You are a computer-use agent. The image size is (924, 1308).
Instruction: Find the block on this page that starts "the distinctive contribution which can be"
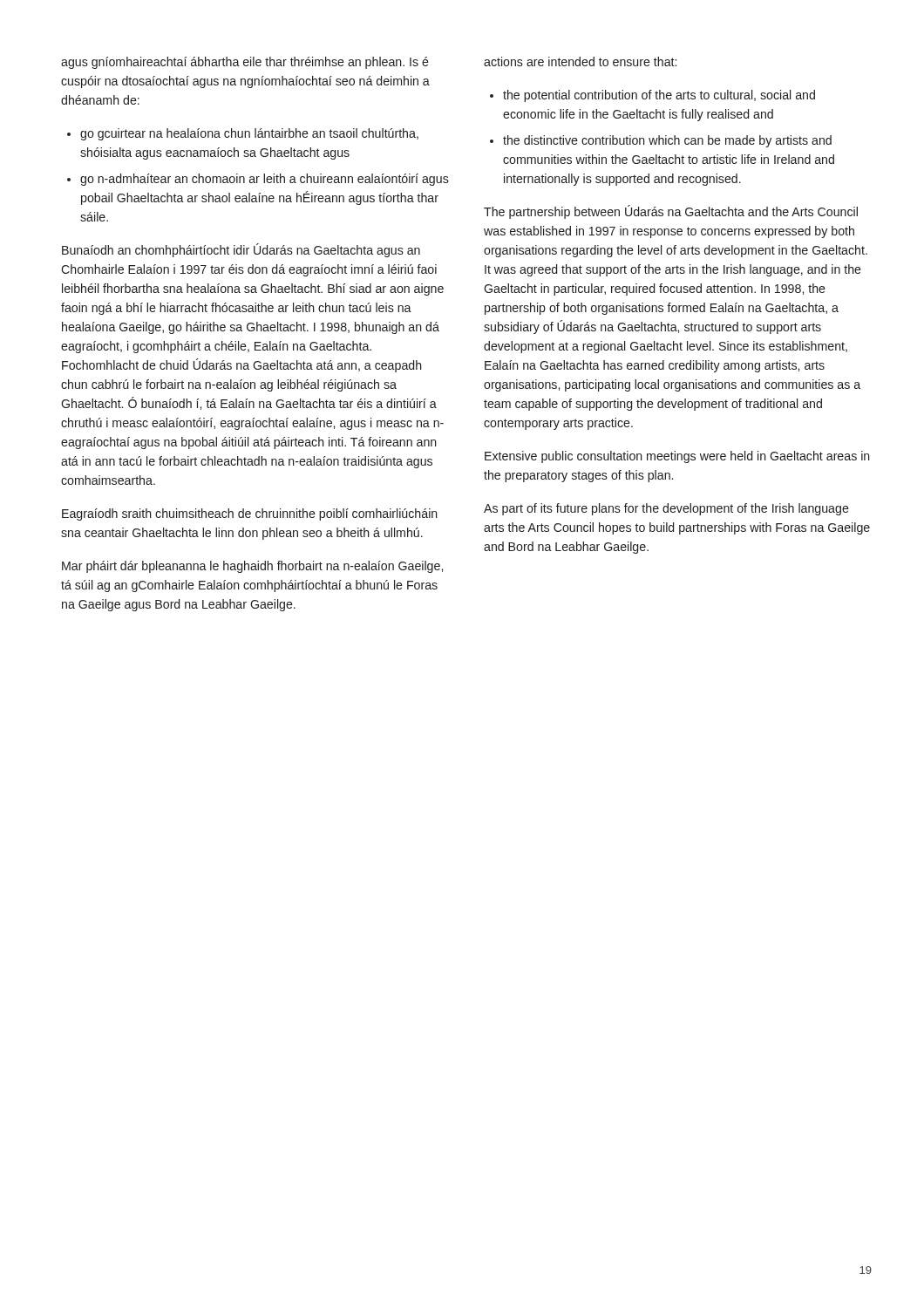click(x=669, y=160)
